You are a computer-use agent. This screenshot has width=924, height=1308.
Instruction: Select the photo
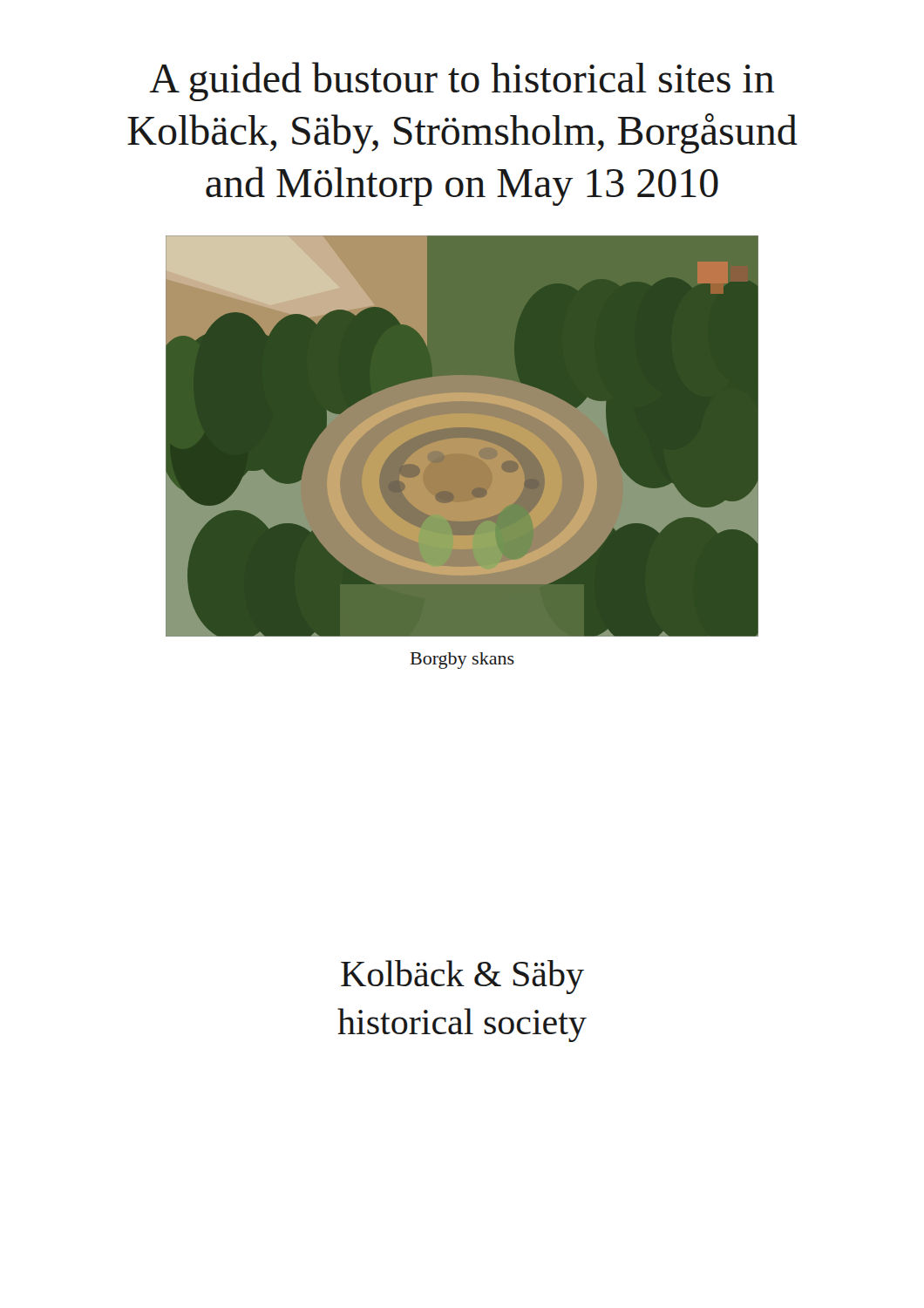pos(462,436)
